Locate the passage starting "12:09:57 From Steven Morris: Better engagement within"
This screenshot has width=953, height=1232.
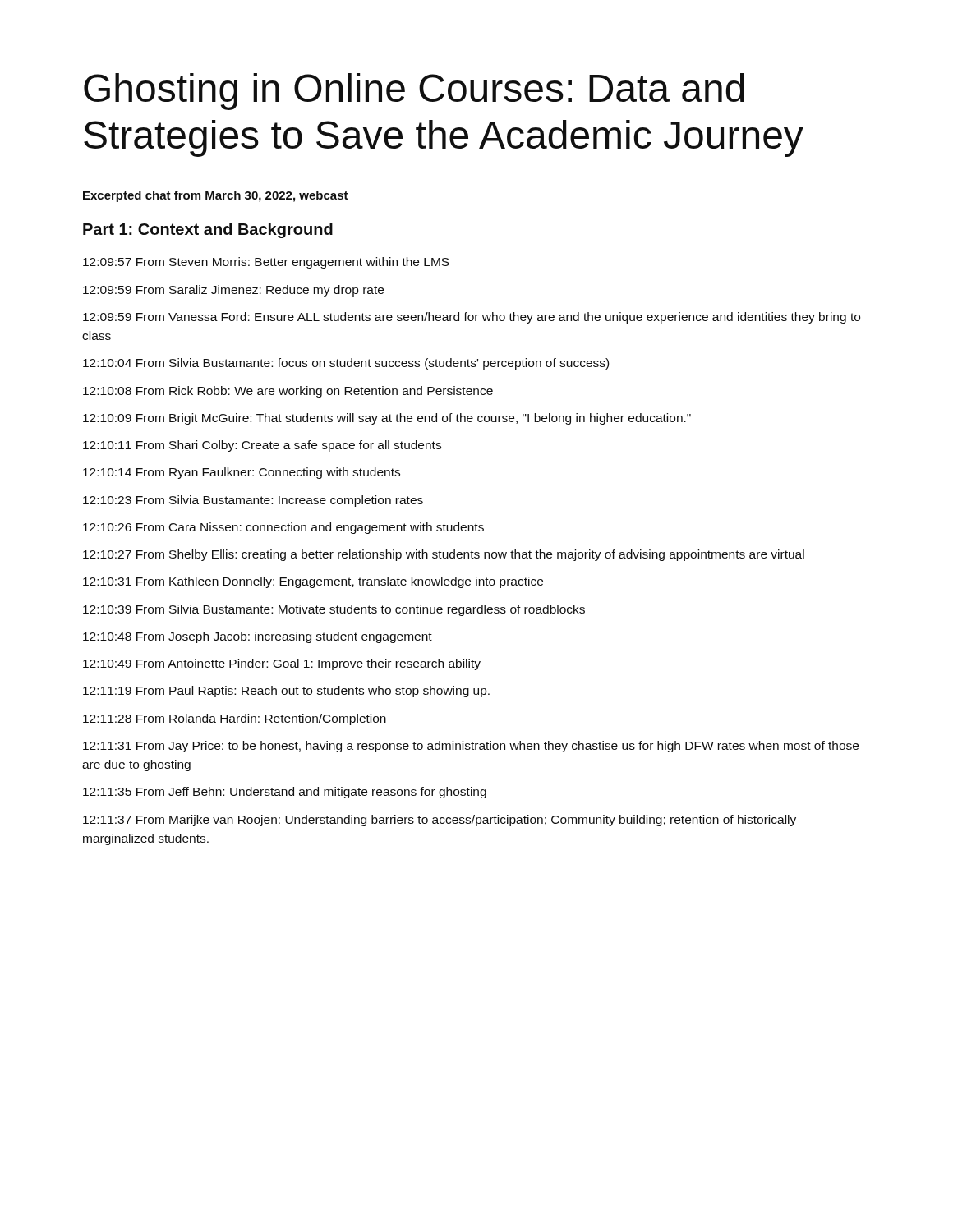[266, 262]
